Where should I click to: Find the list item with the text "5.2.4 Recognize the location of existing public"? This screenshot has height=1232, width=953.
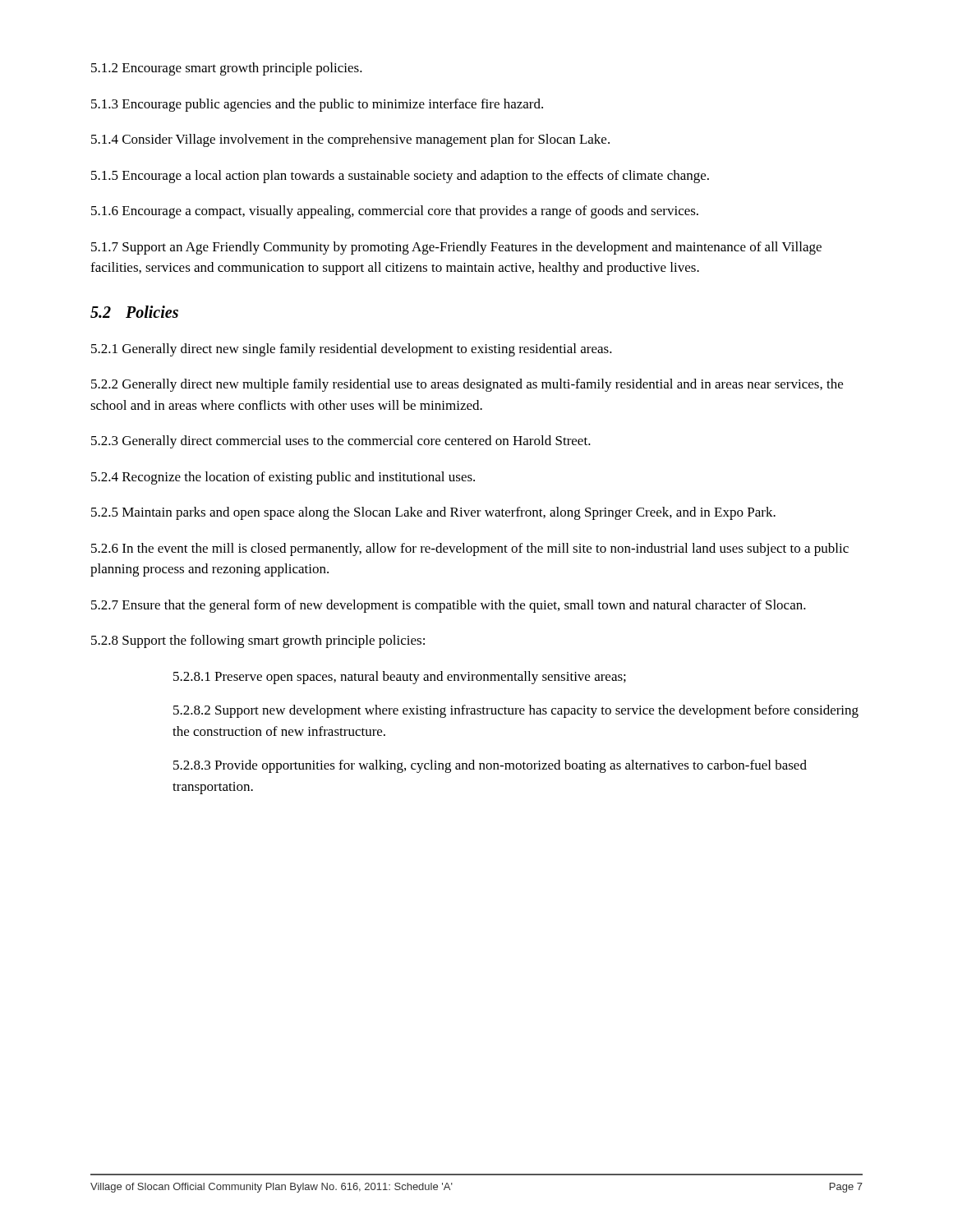point(283,476)
